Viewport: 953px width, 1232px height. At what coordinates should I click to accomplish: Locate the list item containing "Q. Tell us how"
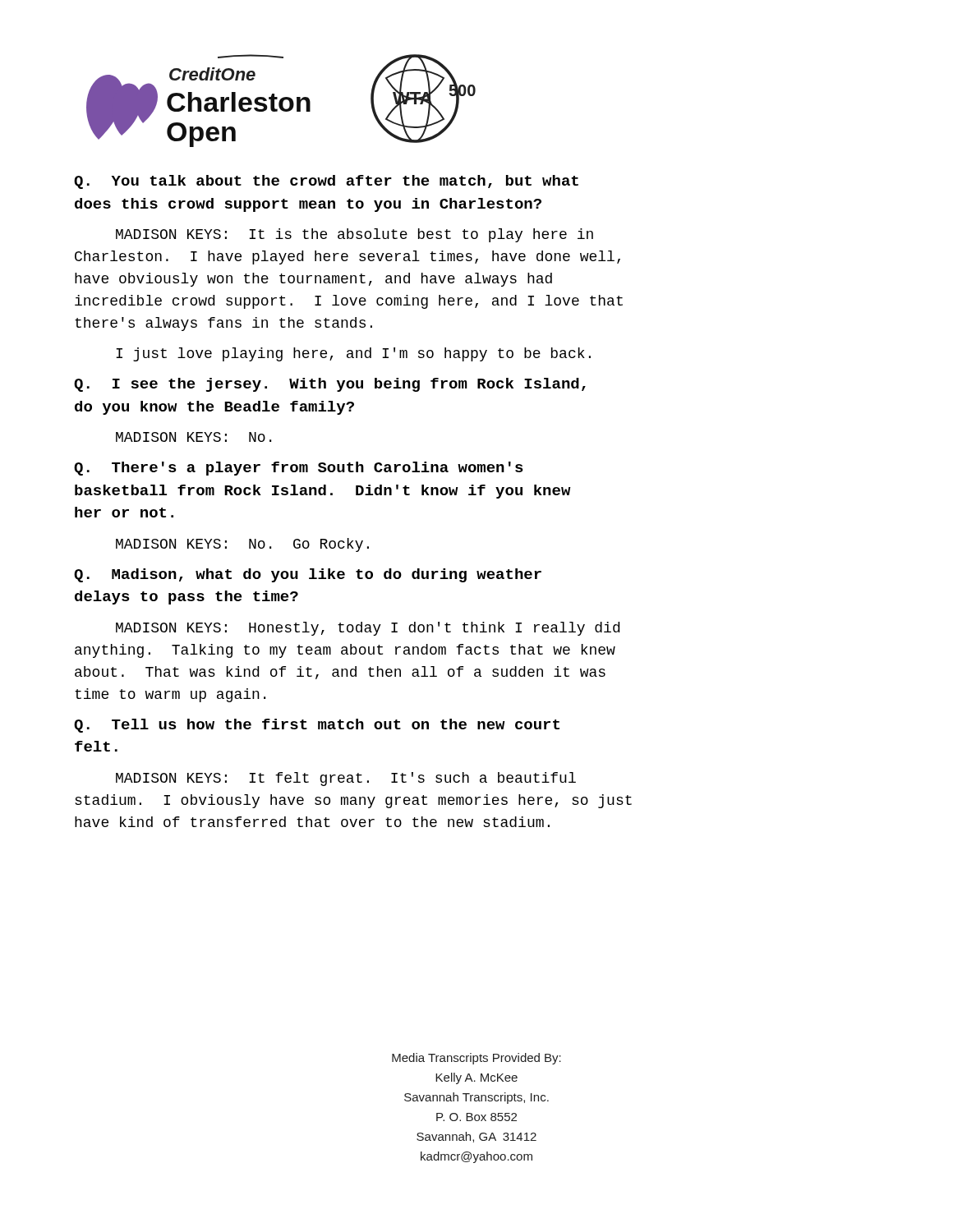[x=476, y=737]
